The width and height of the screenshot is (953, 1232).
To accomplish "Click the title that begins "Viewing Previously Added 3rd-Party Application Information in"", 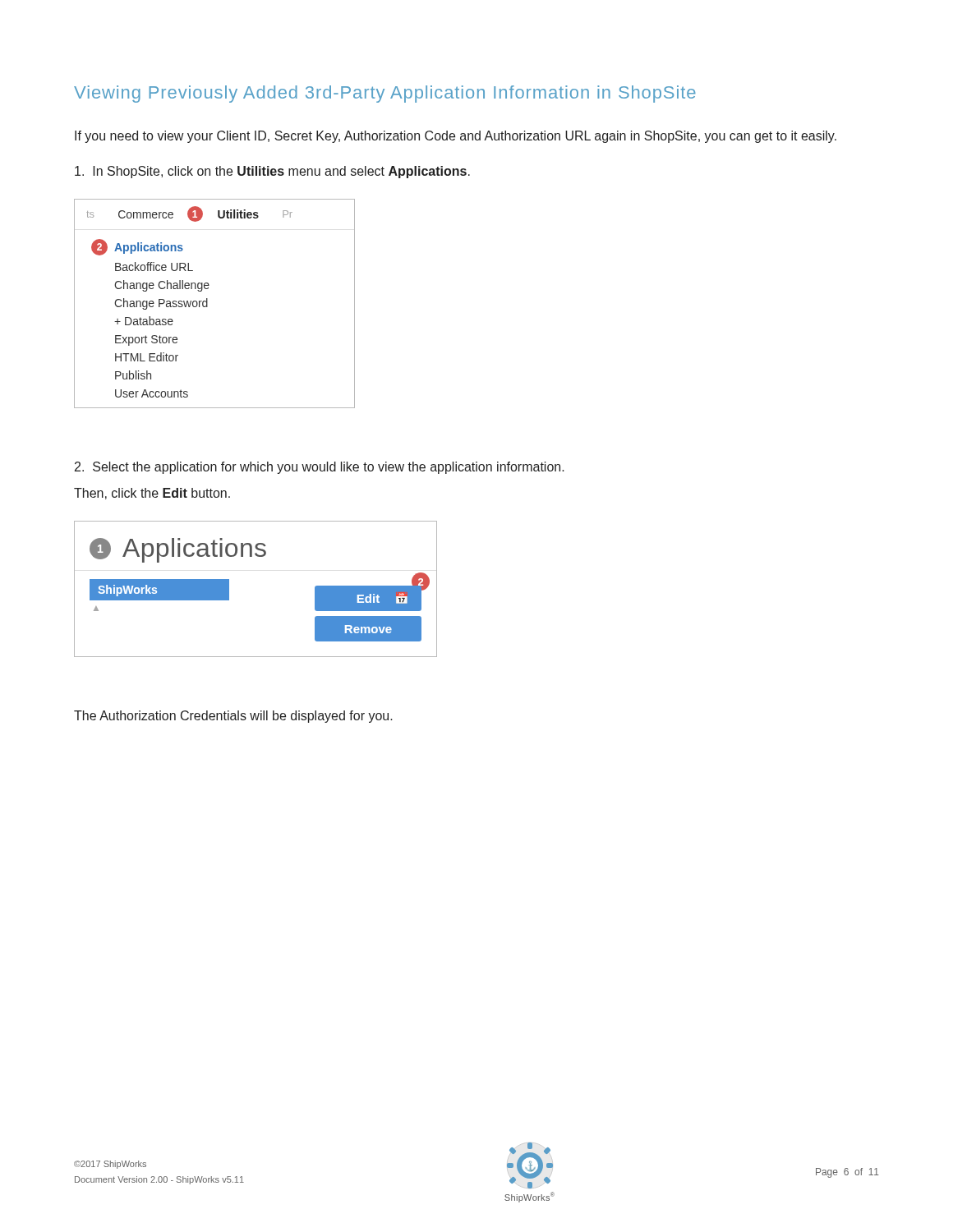I will tap(385, 92).
